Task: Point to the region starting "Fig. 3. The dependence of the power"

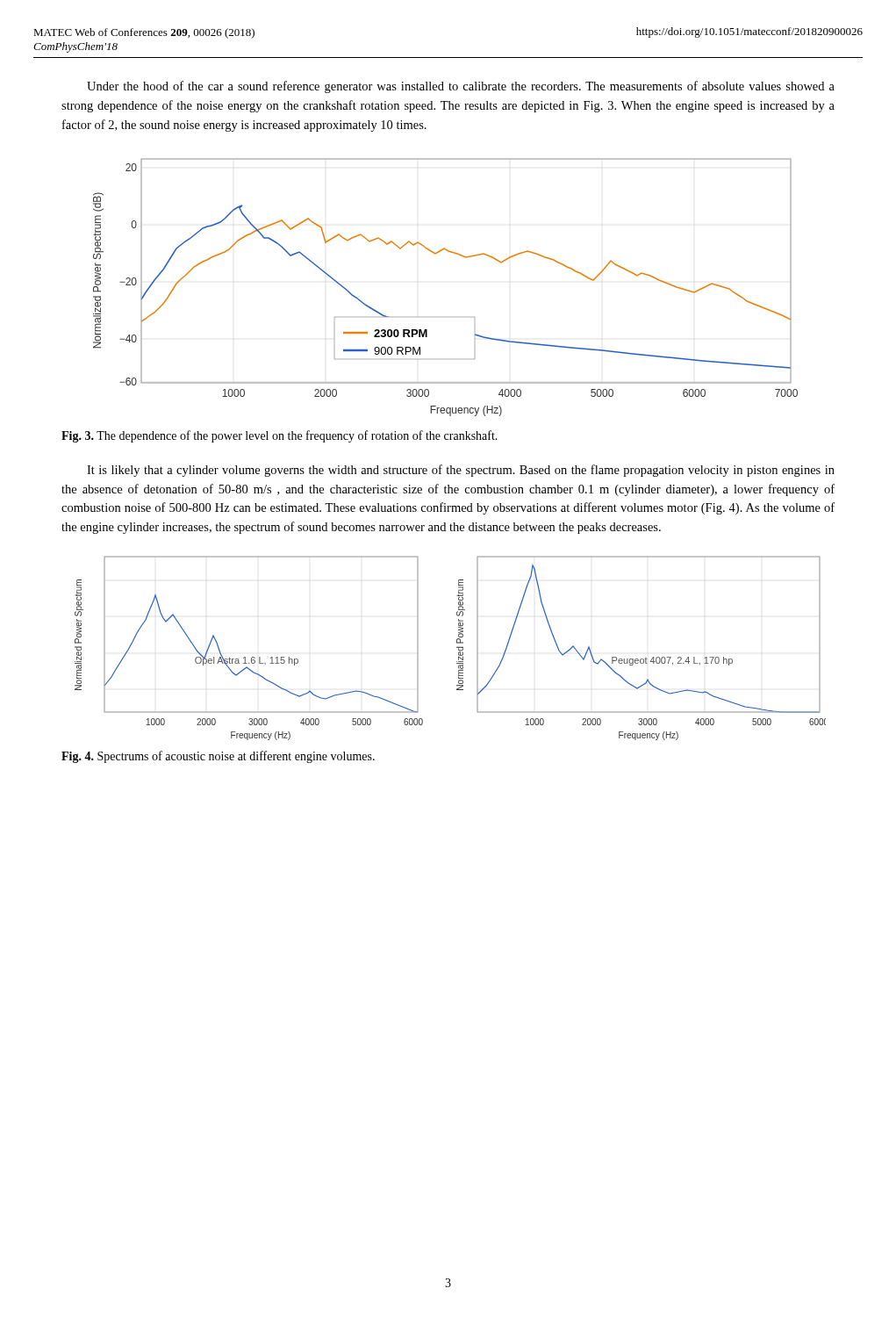Action: pyautogui.click(x=280, y=436)
